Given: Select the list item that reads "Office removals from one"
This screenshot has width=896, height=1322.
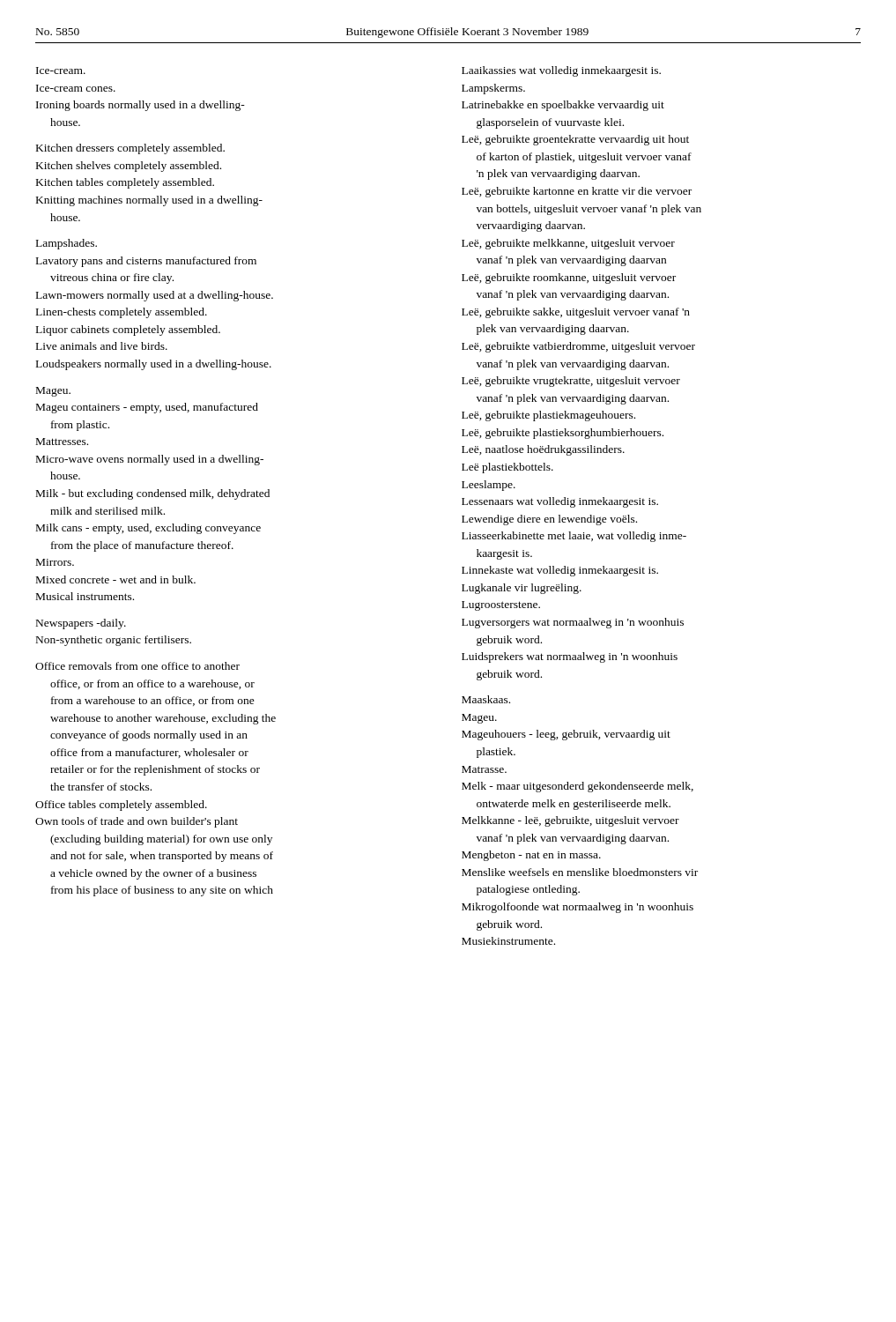Looking at the screenshot, I should (x=156, y=726).
